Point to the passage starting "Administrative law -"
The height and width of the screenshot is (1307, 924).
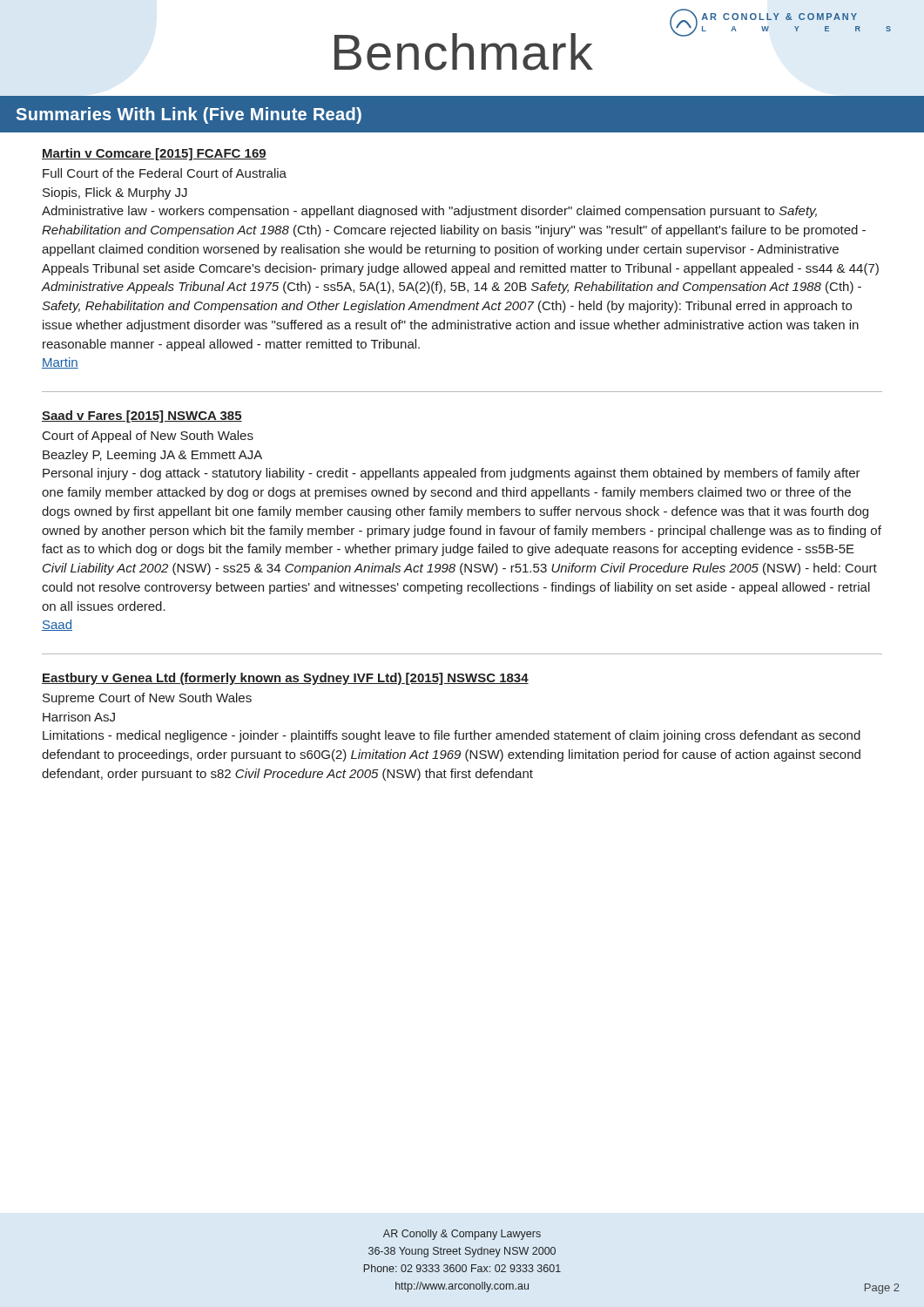coord(461,277)
